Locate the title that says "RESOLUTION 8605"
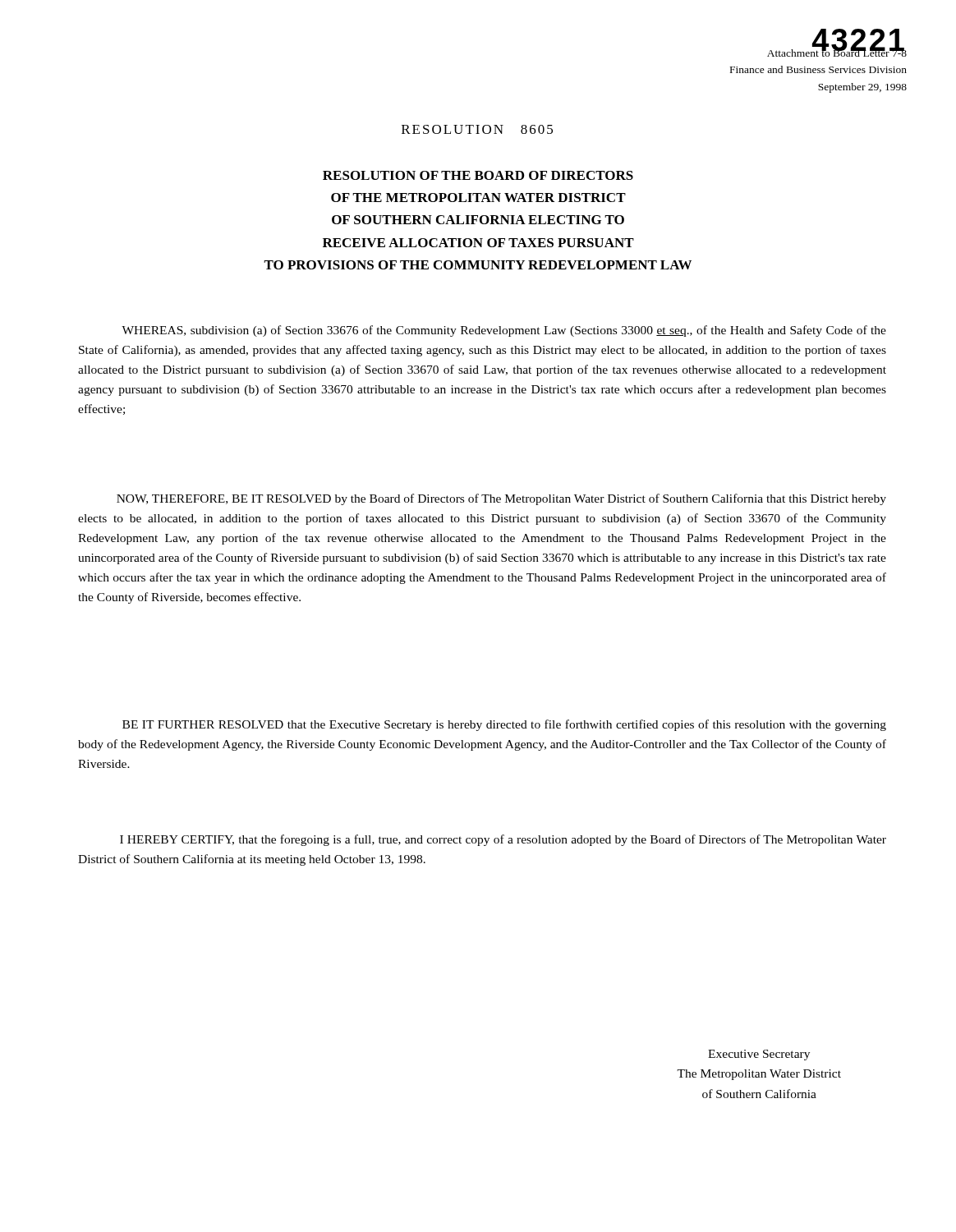The height and width of the screenshot is (1232, 956). pos(478,129)
